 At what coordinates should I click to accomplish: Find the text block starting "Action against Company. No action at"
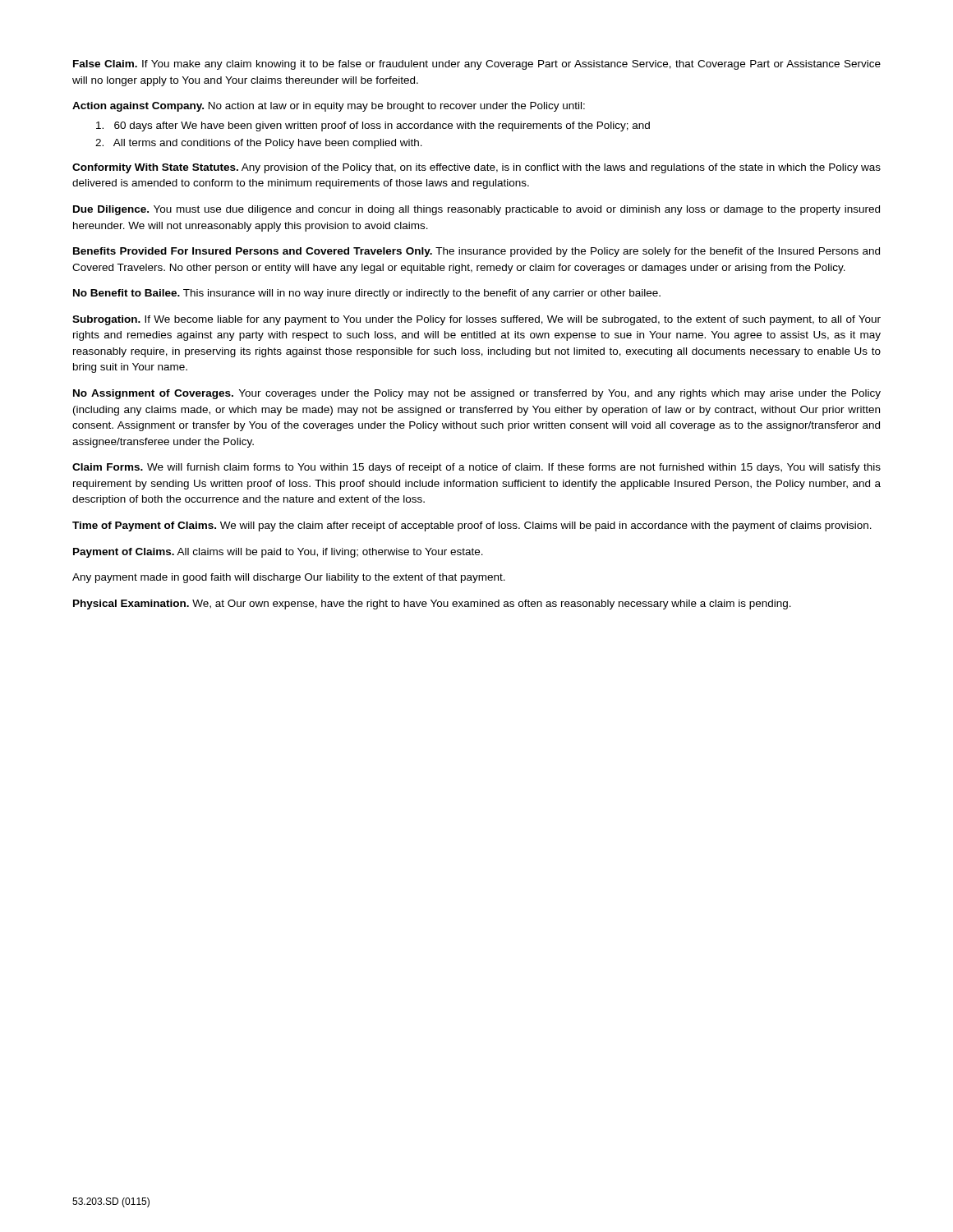[x=329, y=106]
